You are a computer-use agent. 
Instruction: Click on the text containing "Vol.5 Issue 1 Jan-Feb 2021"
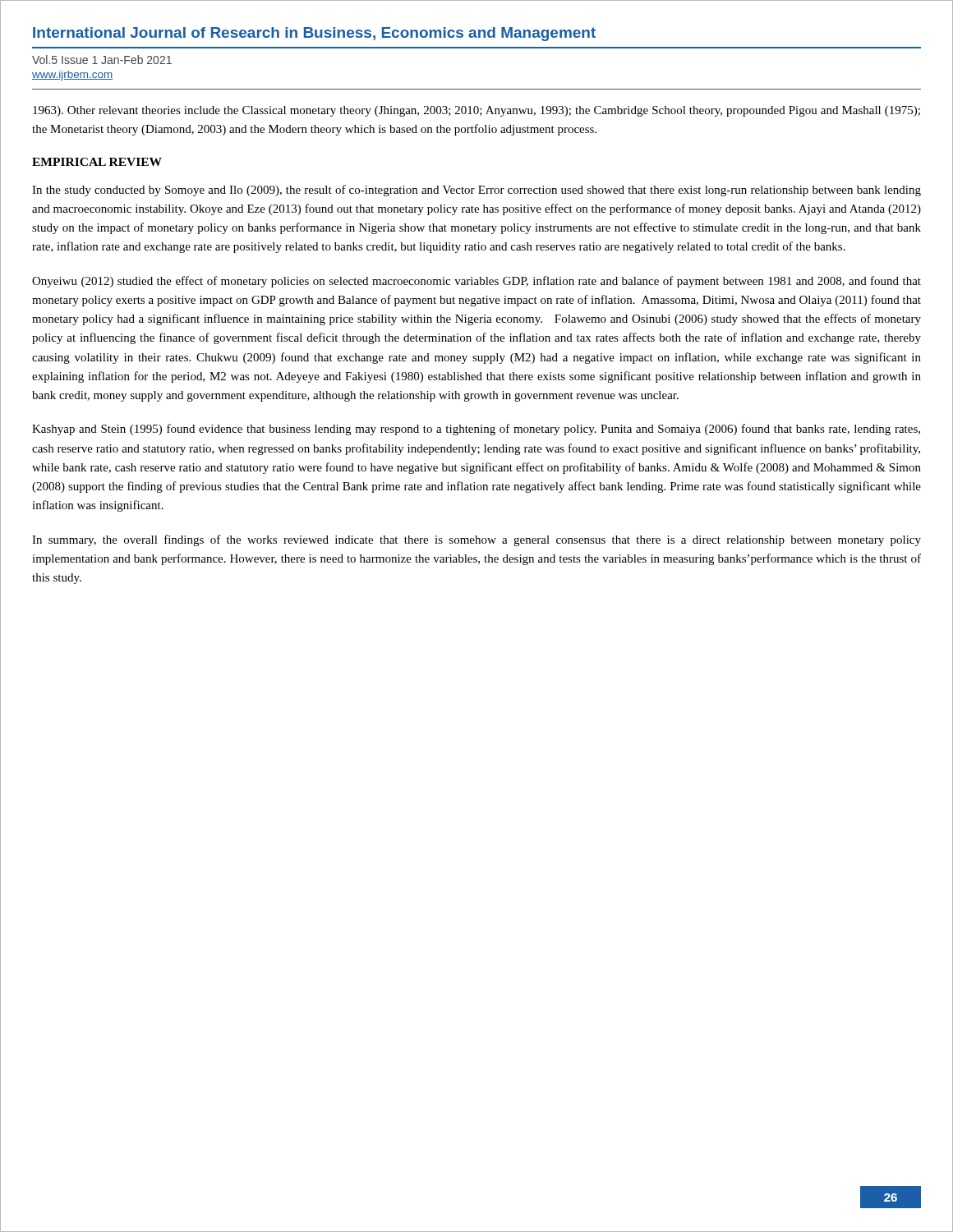102,60
